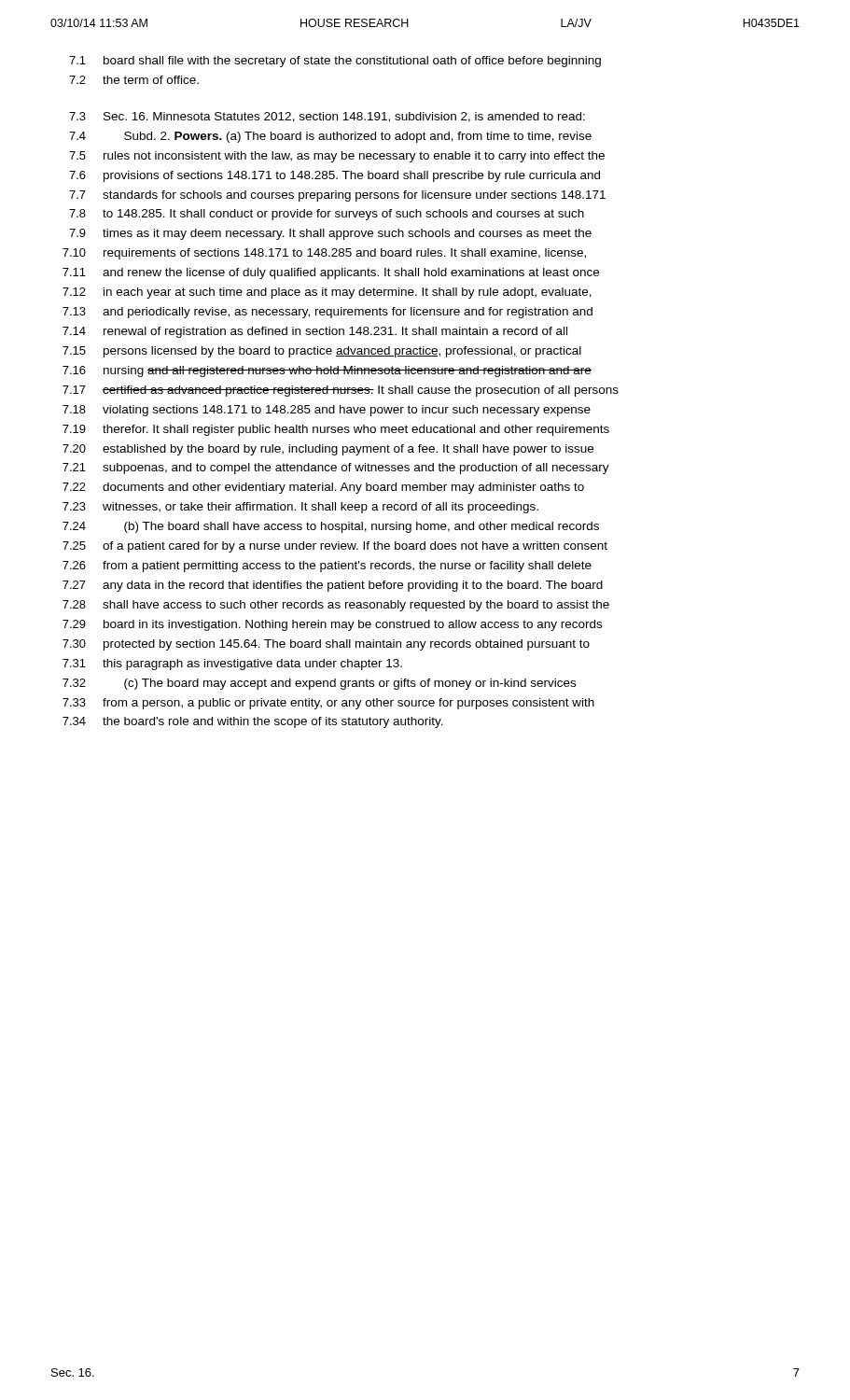This screenshot has height=1400, width=850.
Task: Find the element starting "7.3 Sec. 16. Minnesota"
Action: tap(425, 117)
